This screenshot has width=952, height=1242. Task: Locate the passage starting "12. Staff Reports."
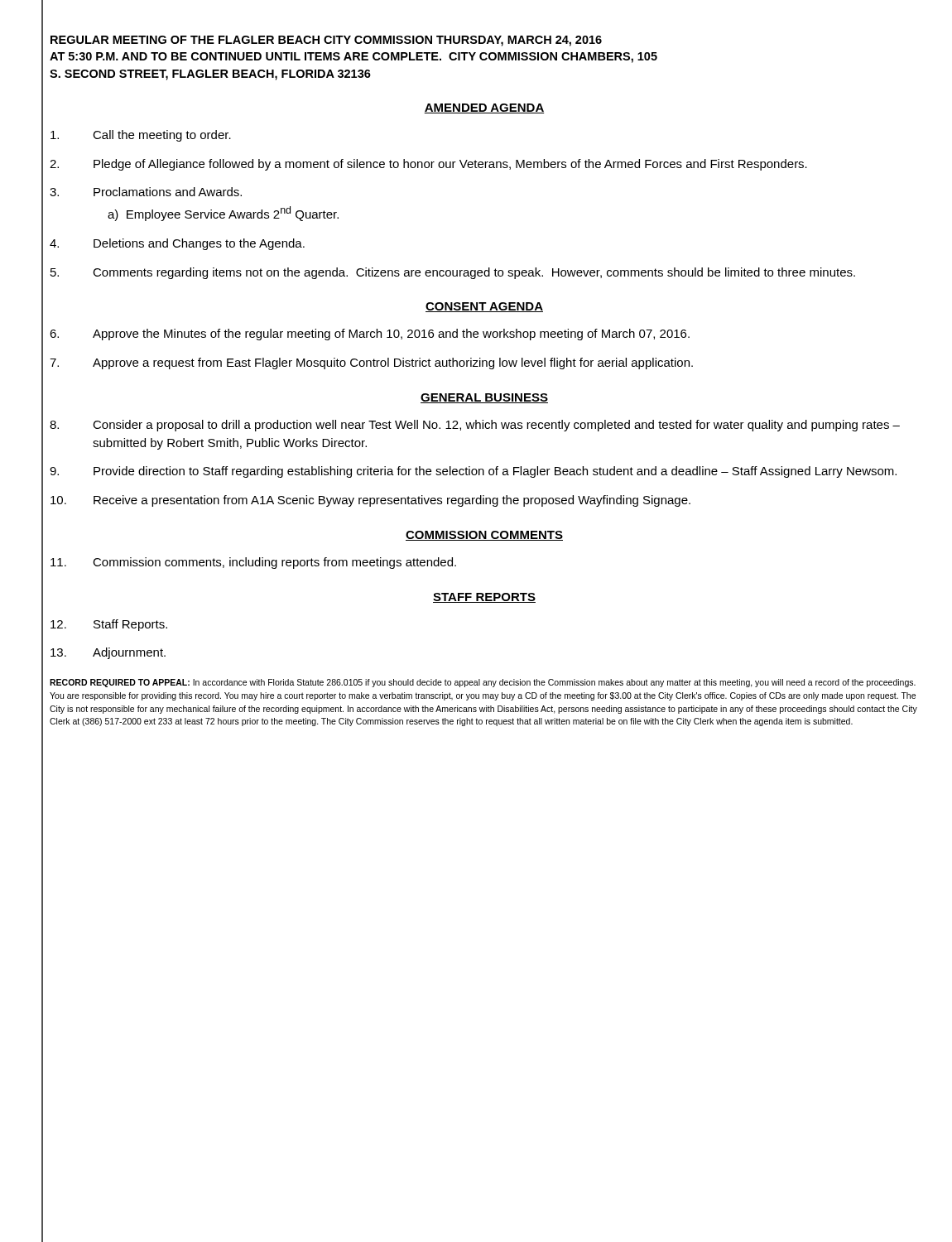pyautogui.click(x=109, y=625)
